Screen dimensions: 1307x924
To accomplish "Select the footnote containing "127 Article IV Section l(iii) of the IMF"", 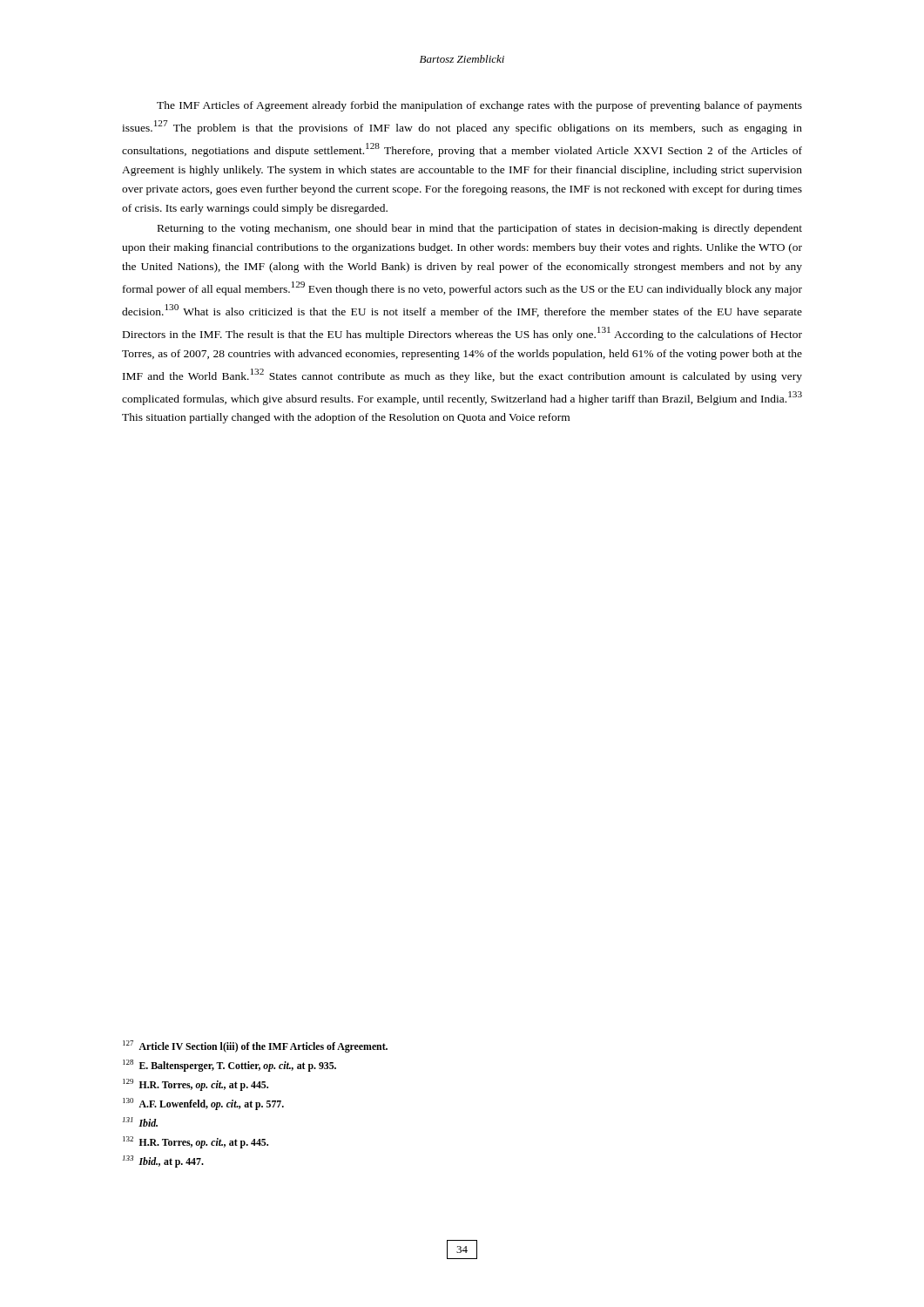I will 255,1046.
